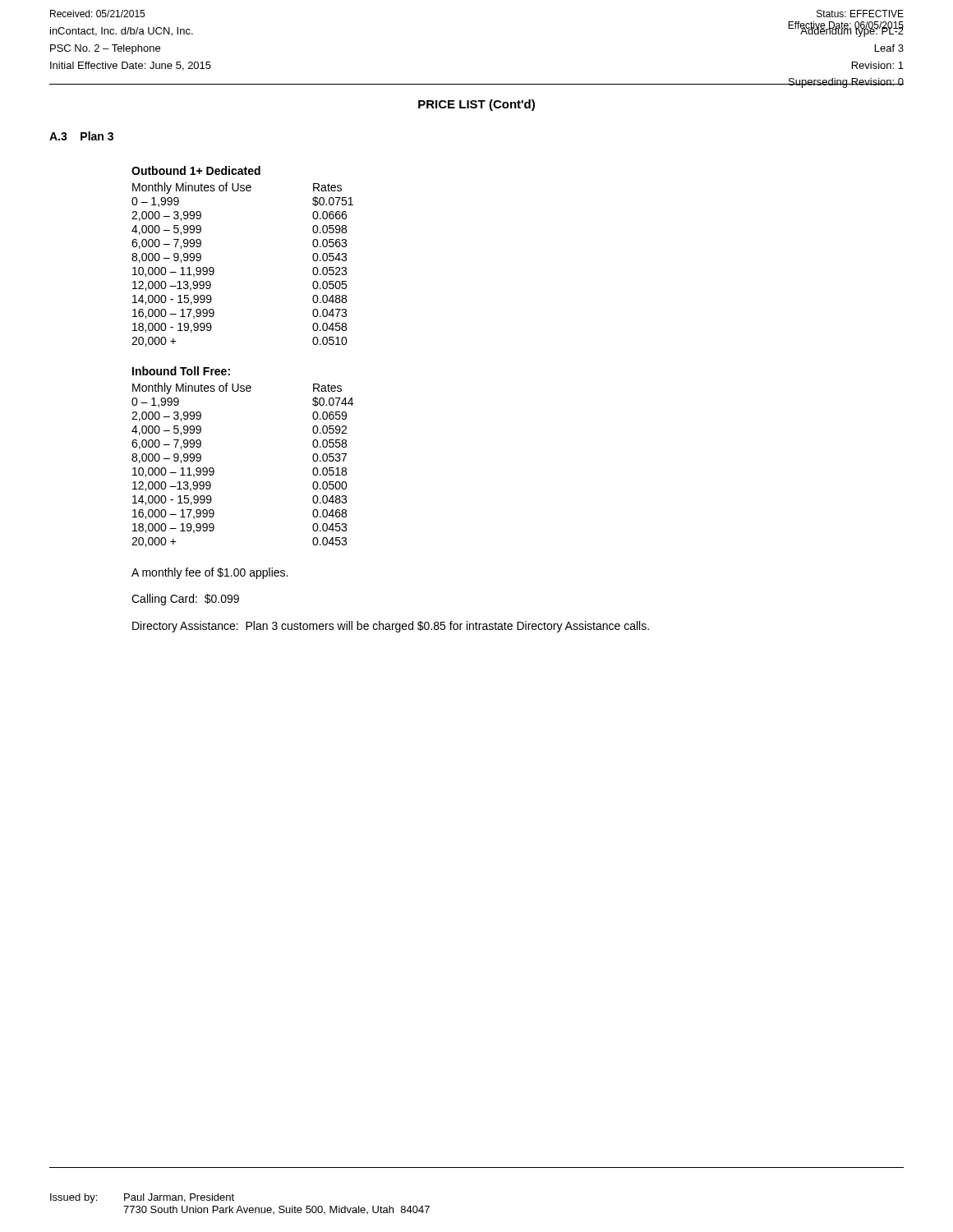Point to the text starting "Directory Assistance: Plan 3 customers will"
Image resolution: width=953 pixels, height=1232 pixels.
pos(391,626)
